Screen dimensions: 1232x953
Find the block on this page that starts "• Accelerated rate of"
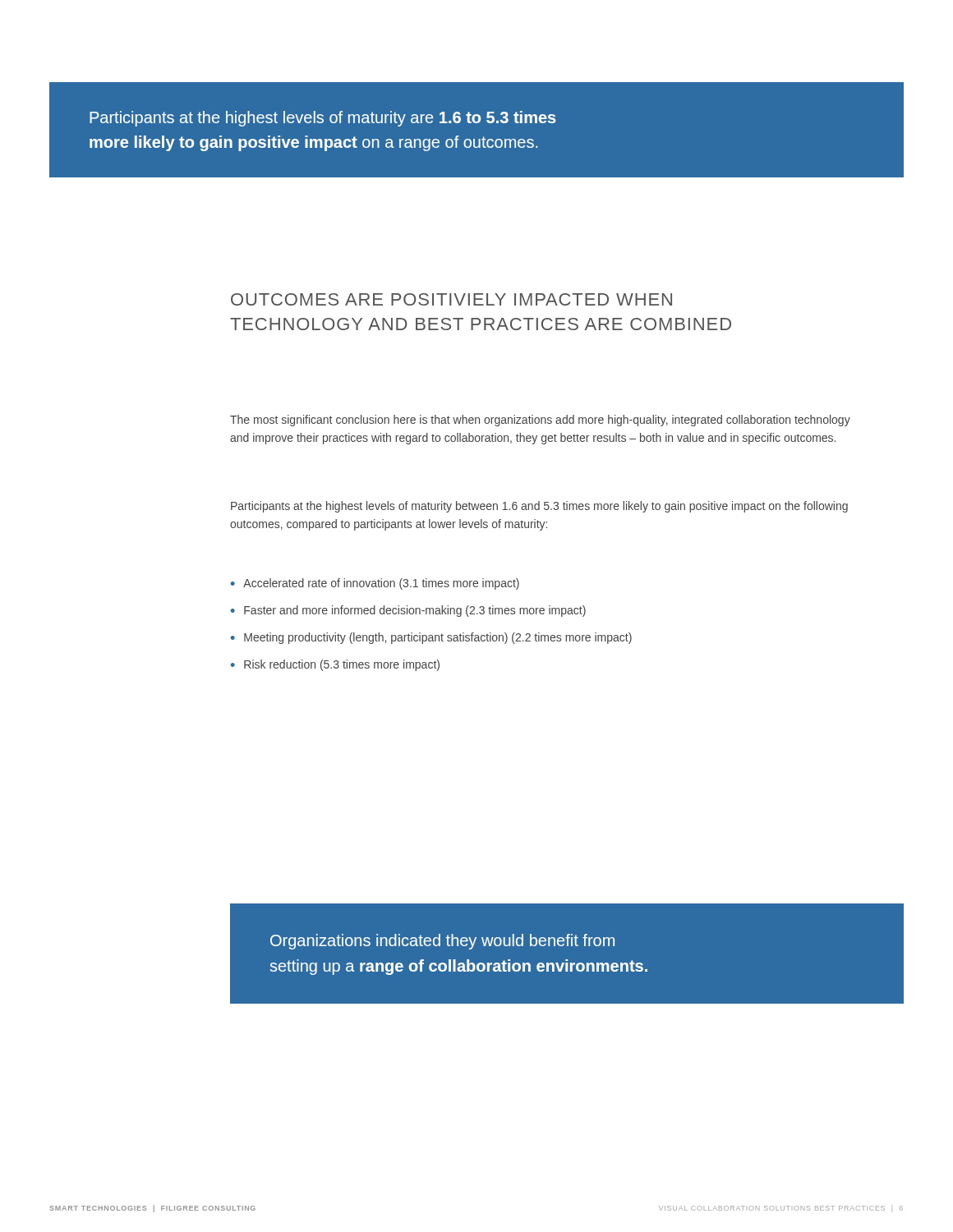[375, 585]
